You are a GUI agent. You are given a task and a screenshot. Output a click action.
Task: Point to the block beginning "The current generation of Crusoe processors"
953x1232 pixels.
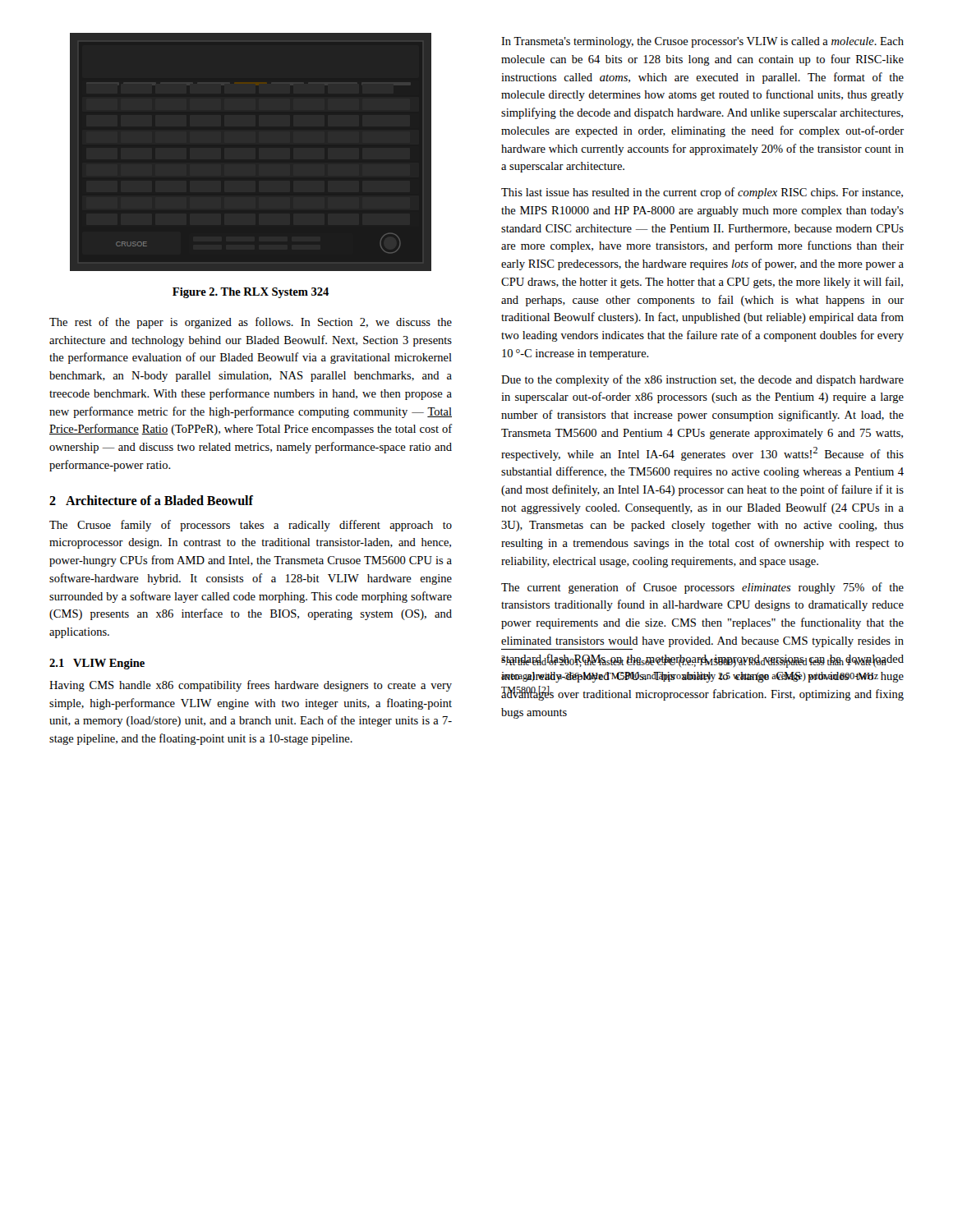click(x=702, y=649)
